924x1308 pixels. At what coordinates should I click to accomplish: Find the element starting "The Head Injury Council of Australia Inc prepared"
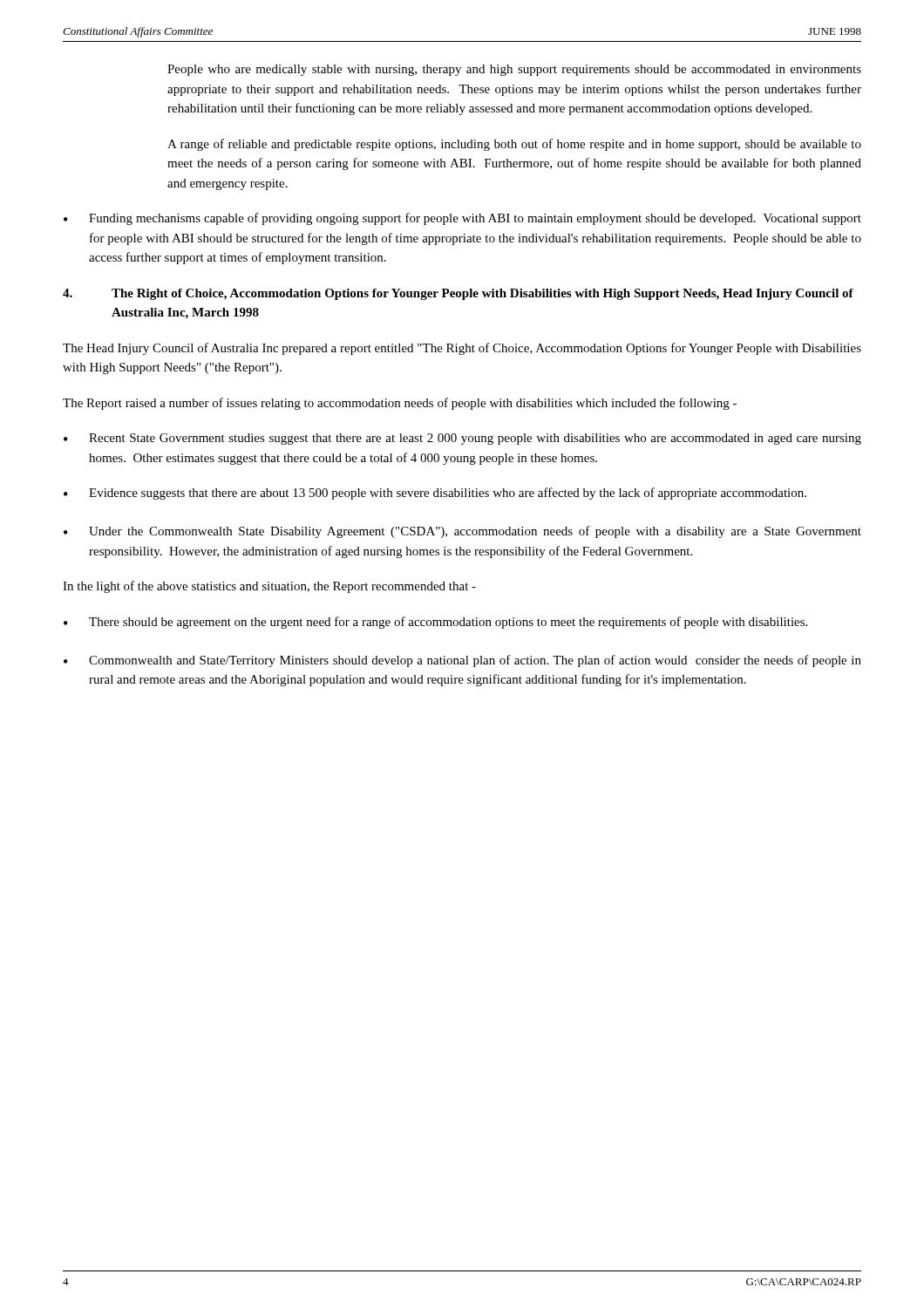(x=462, y=357)
